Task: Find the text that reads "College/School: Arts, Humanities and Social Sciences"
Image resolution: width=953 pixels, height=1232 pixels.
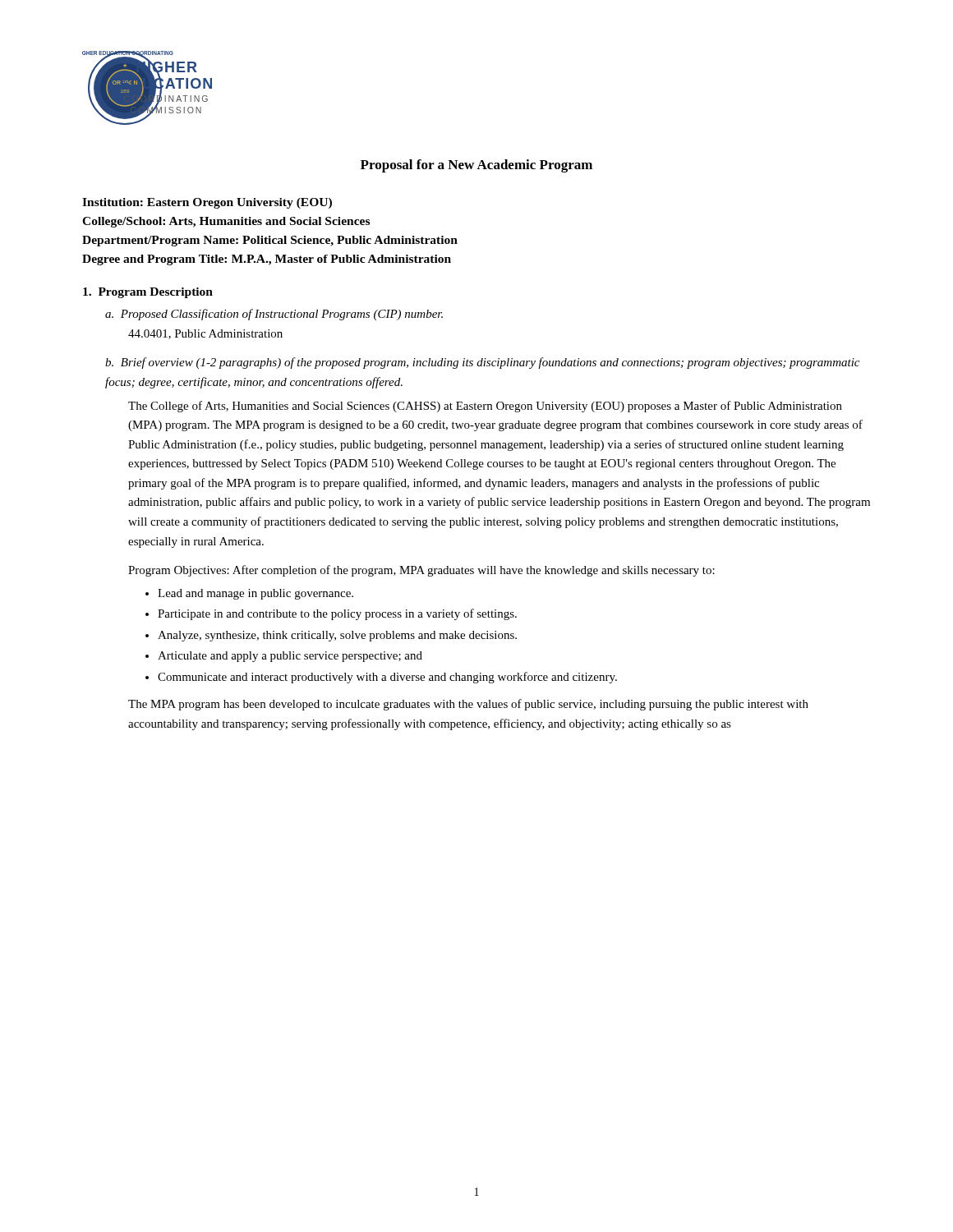Action: pos(226,222)
